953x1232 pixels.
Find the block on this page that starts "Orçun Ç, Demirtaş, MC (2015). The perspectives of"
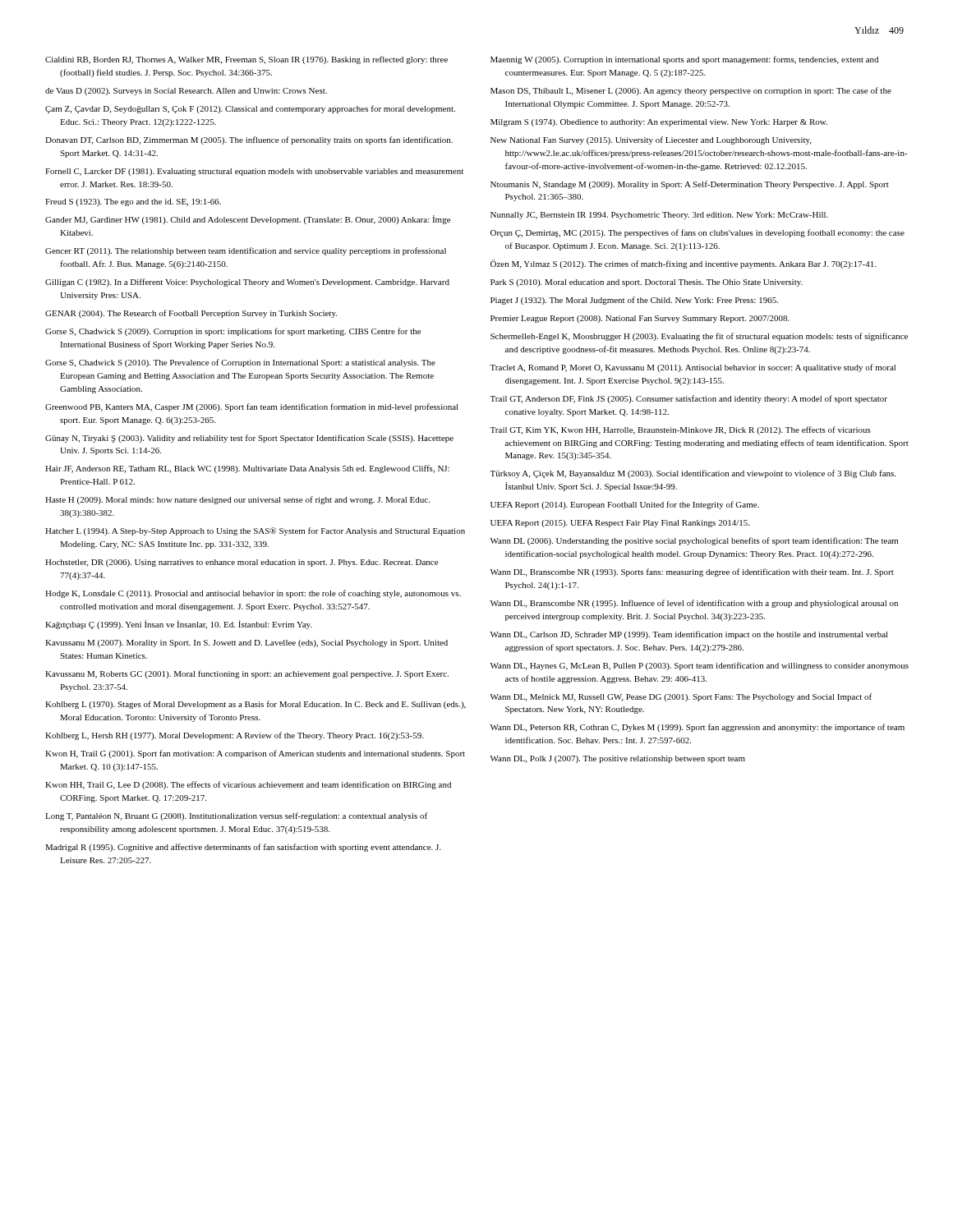(697, 239)
